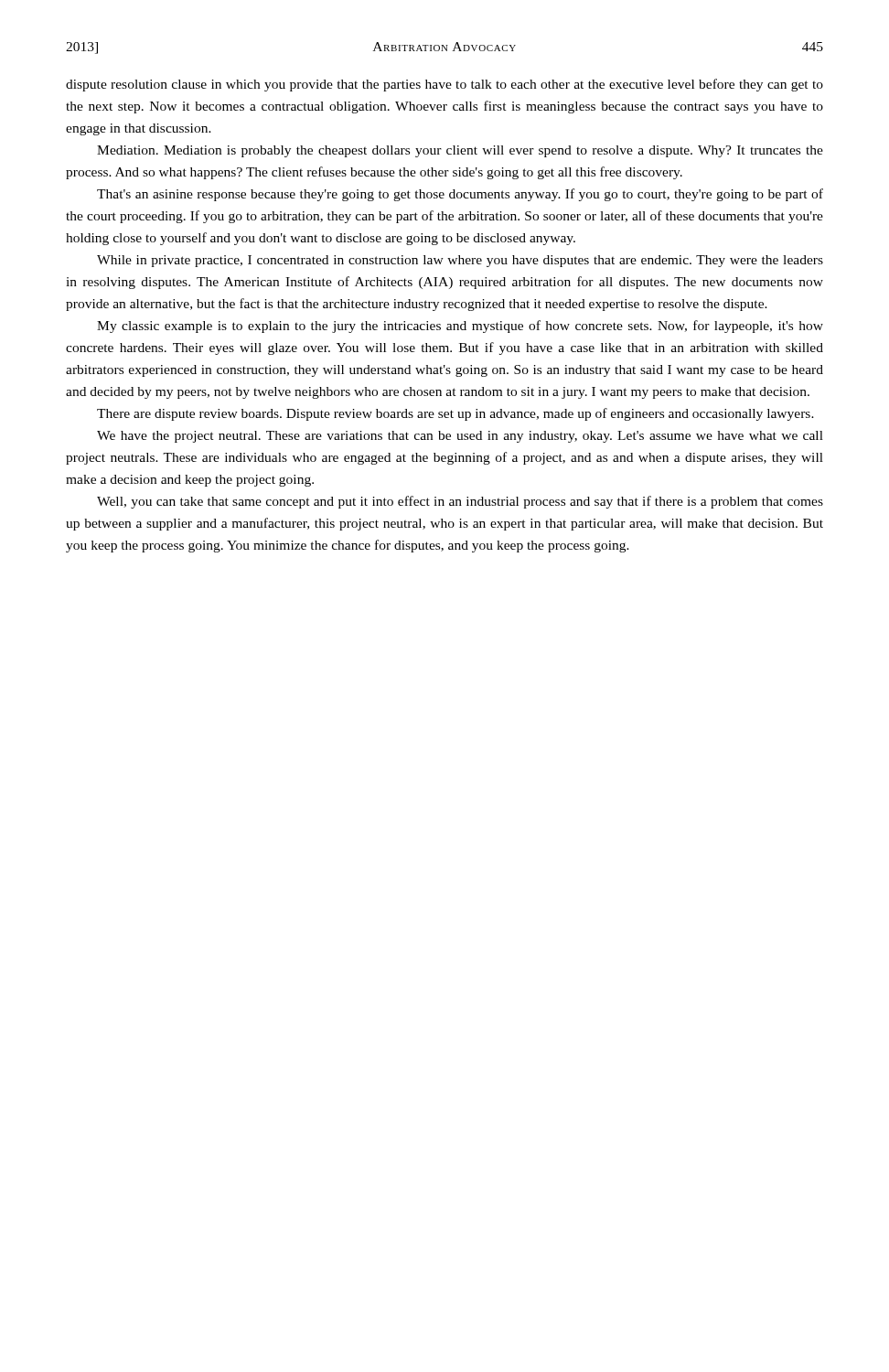Locate the block of text that opens with "That's an asinine response because they're going to"
The width and height of the screenshot is (889, 1372).
[x=444, y=216]
